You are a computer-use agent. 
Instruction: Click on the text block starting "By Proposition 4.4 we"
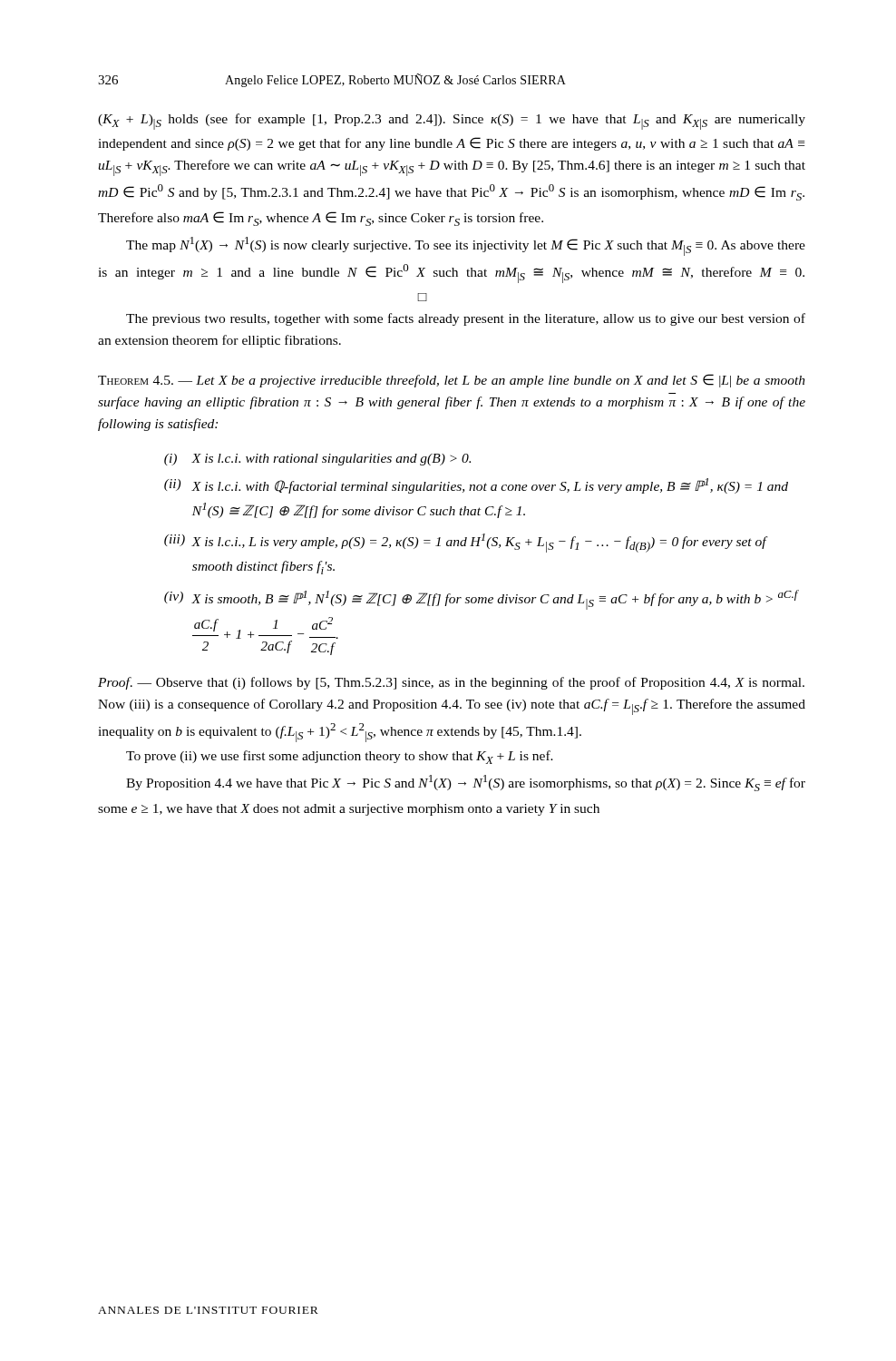tap(452, 794)
